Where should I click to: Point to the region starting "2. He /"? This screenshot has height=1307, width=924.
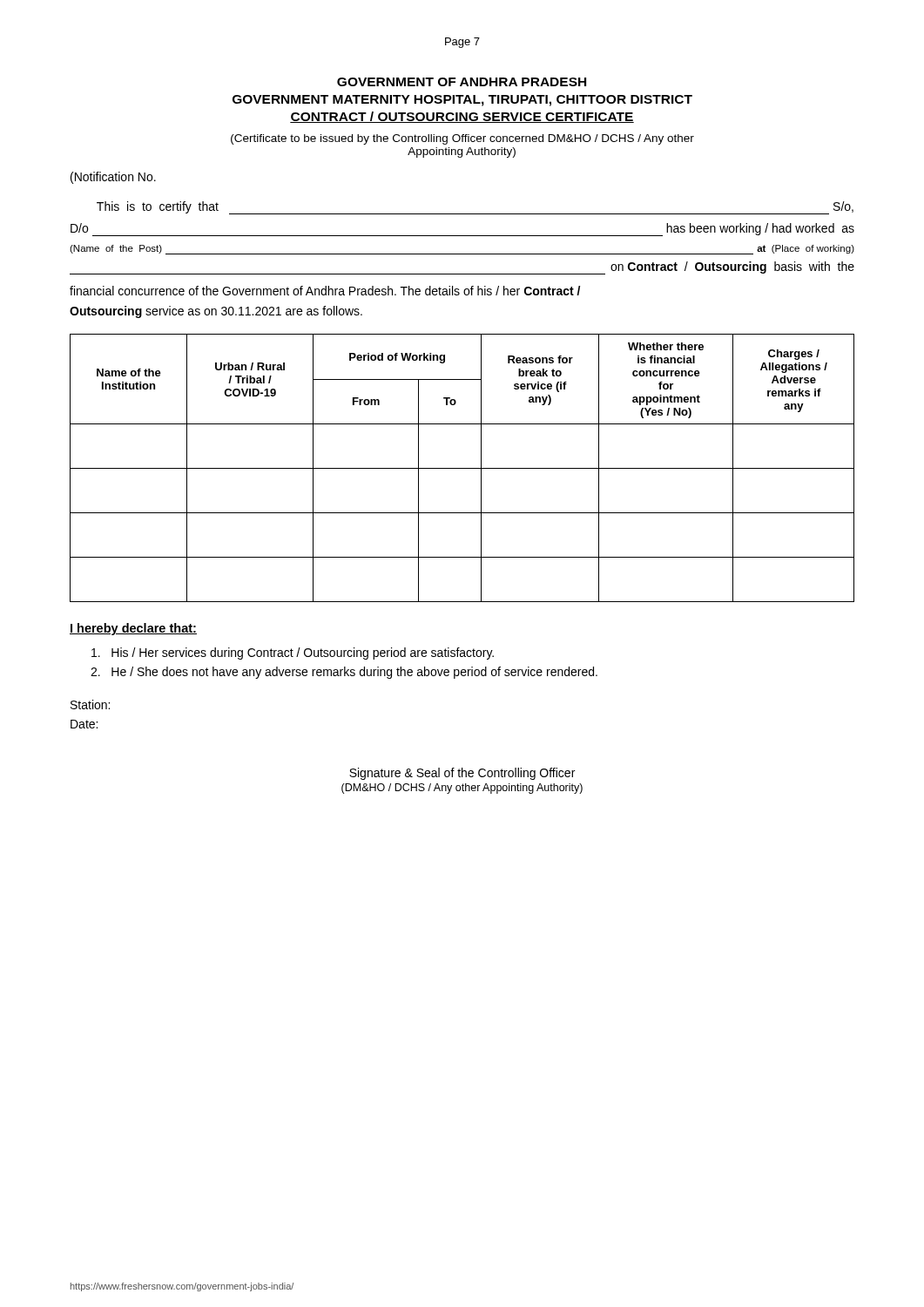coord(344,672)
